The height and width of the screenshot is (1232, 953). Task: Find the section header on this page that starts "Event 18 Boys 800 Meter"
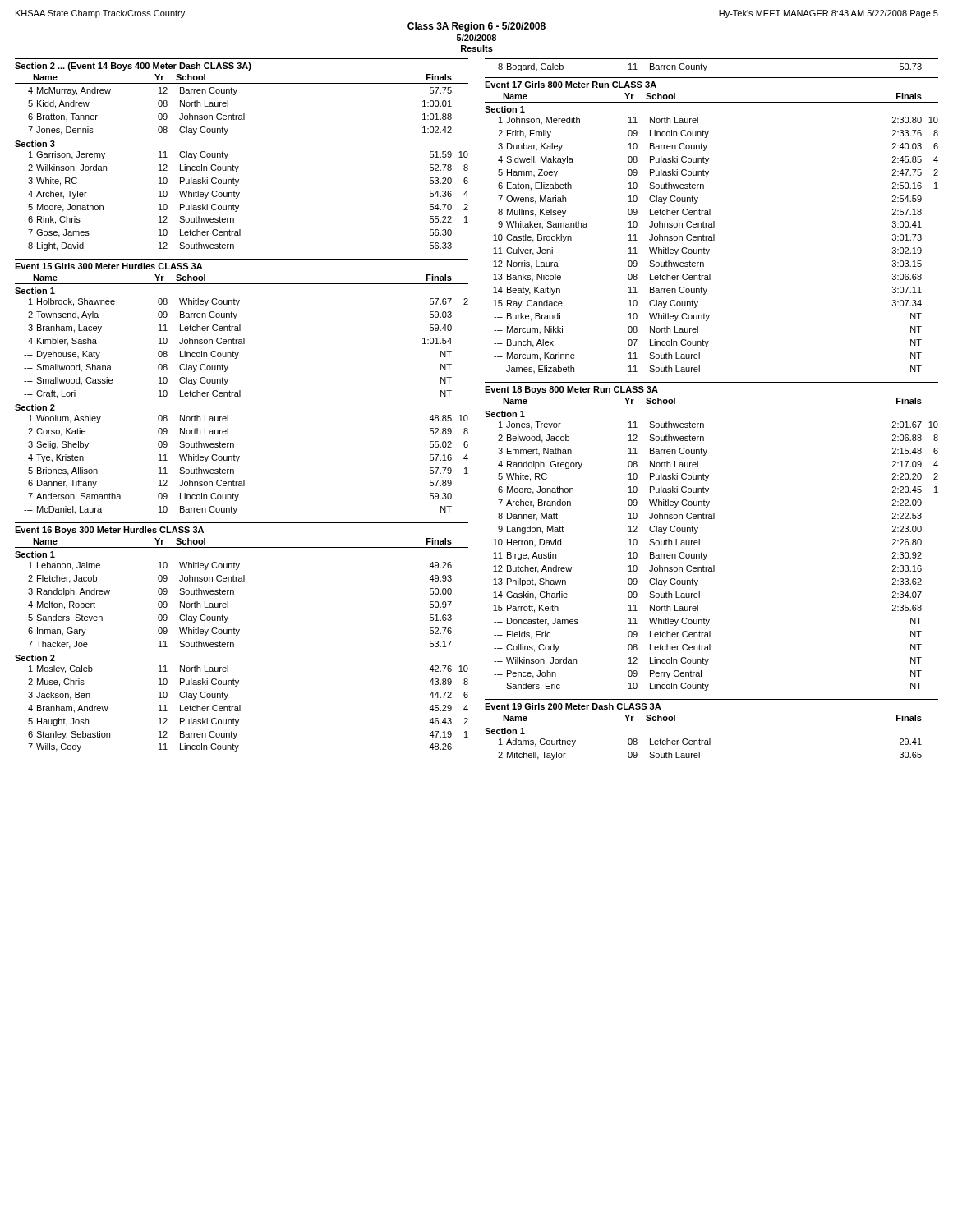click(x=571, y=389)
